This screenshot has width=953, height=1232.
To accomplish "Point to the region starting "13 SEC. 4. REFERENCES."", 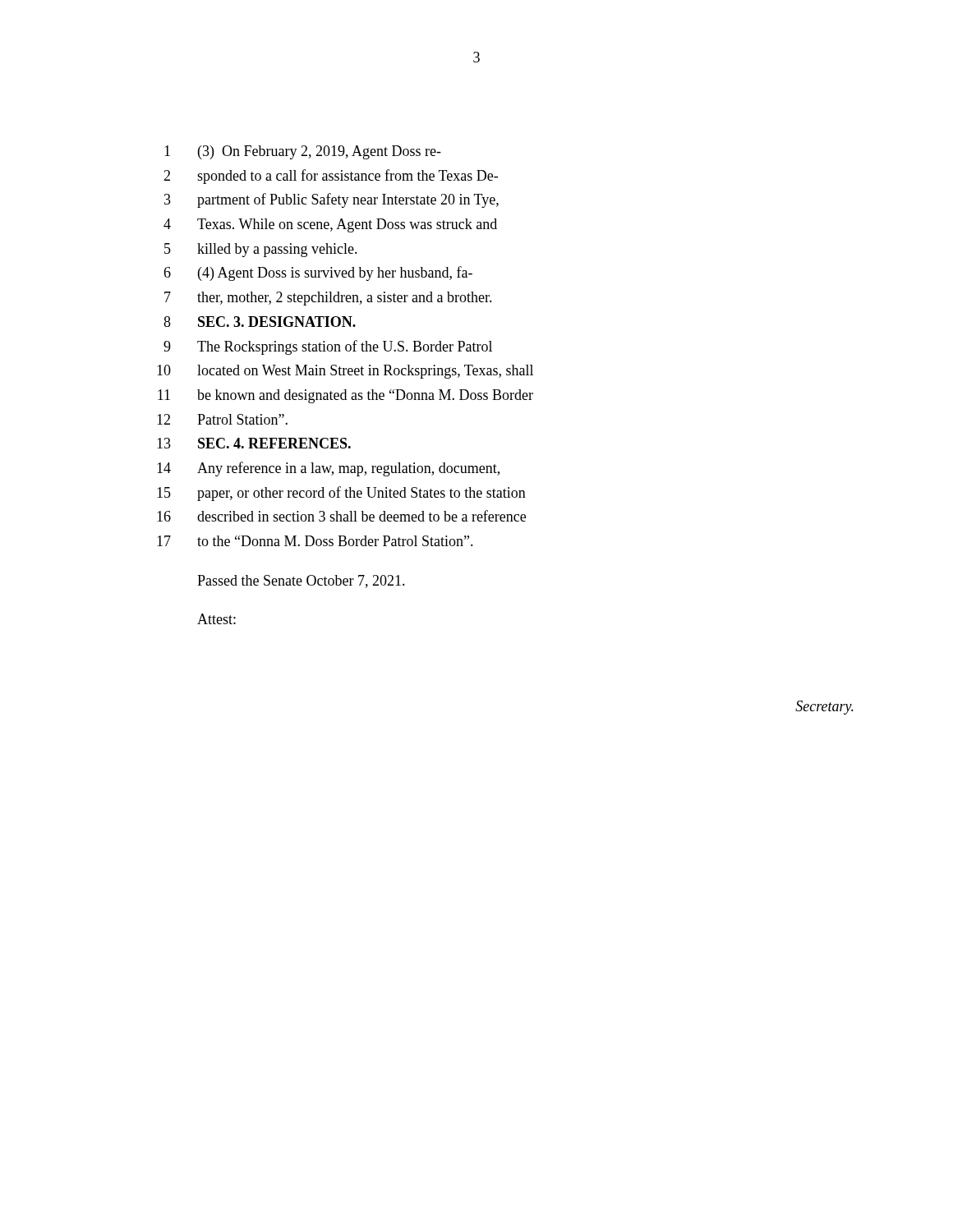I will pyautogui.click(x=254, y=443).
